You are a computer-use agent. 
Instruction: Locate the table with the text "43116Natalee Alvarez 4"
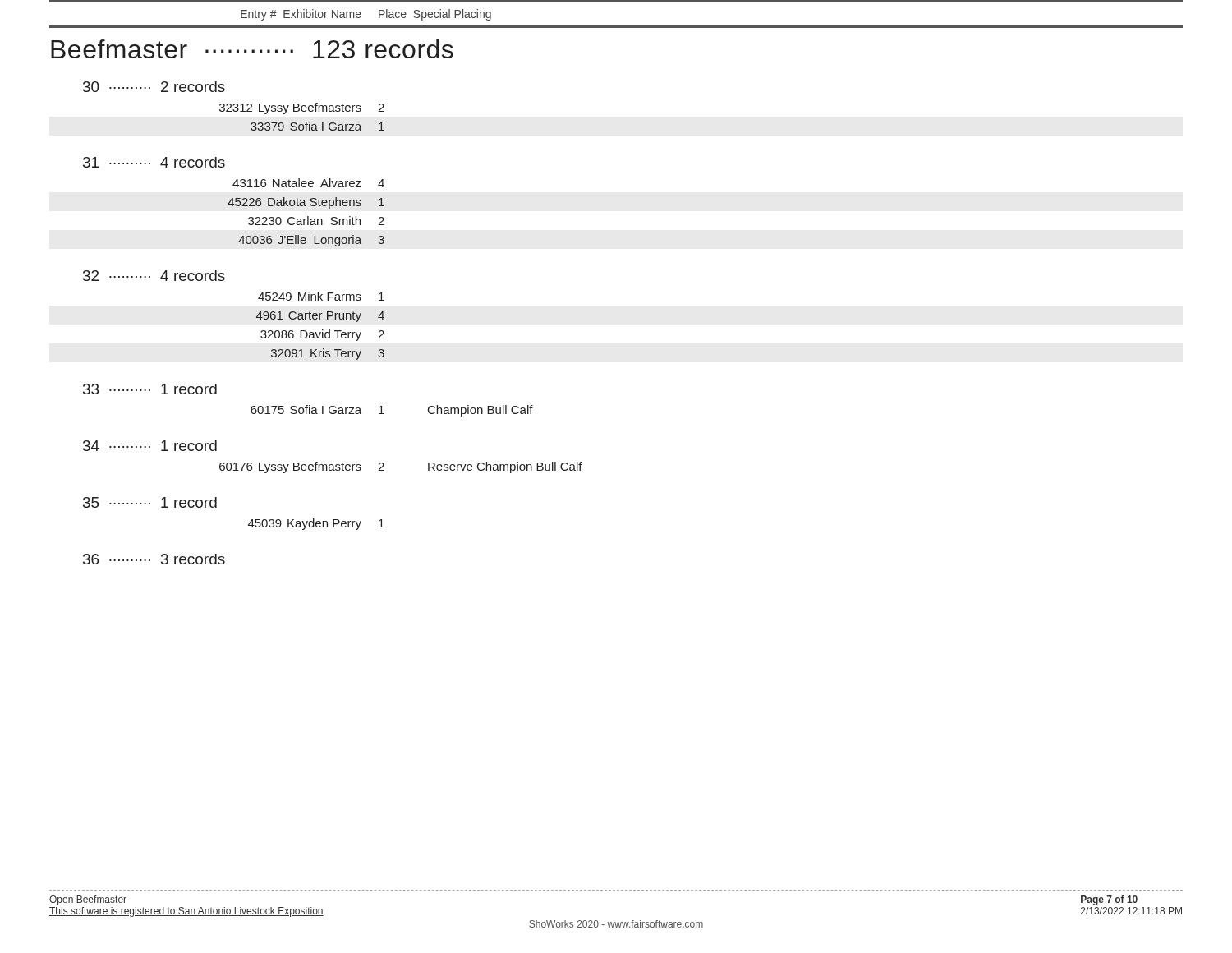(616, 211)
